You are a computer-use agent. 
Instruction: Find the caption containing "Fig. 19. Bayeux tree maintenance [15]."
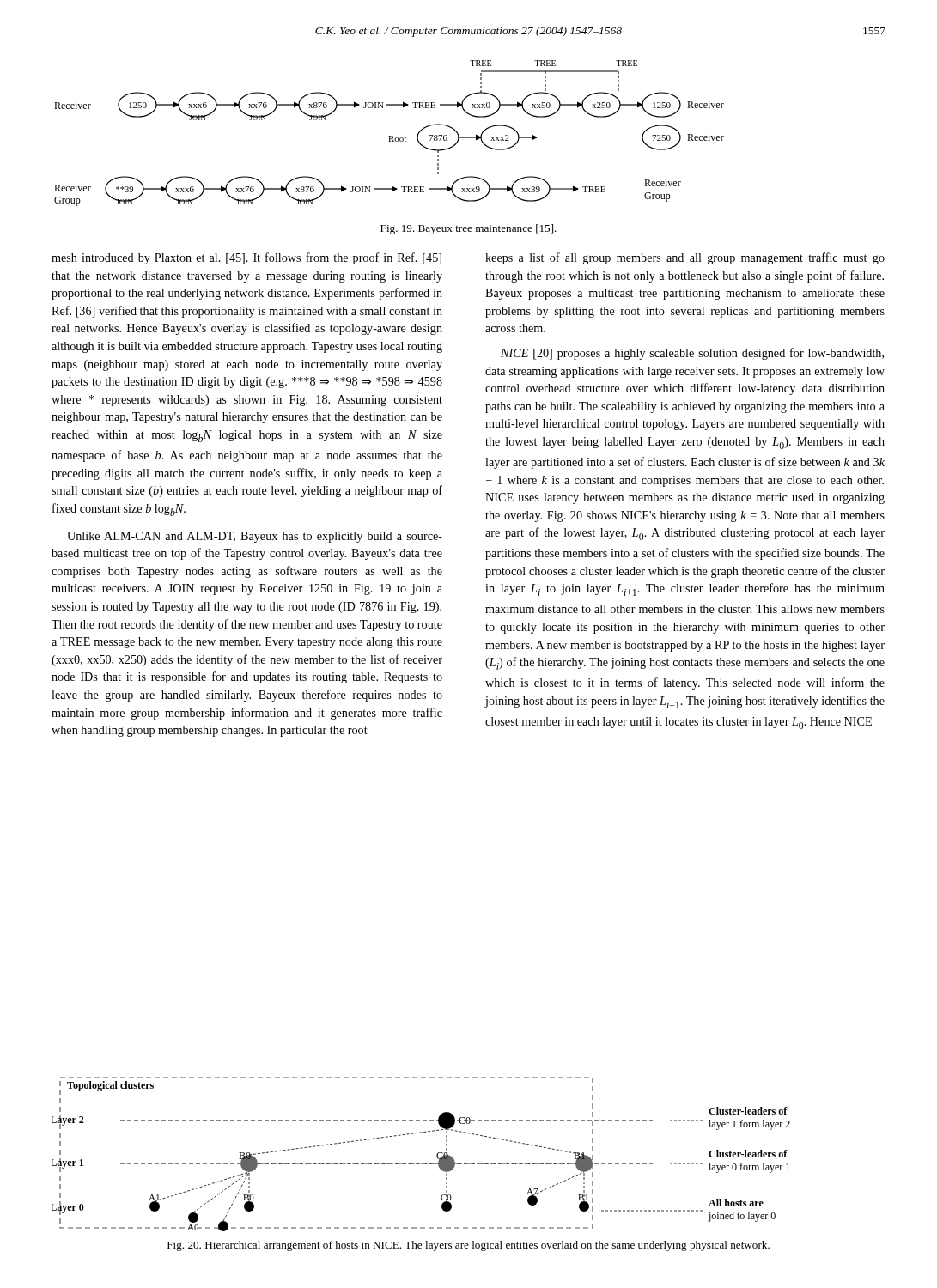[468, 228]
